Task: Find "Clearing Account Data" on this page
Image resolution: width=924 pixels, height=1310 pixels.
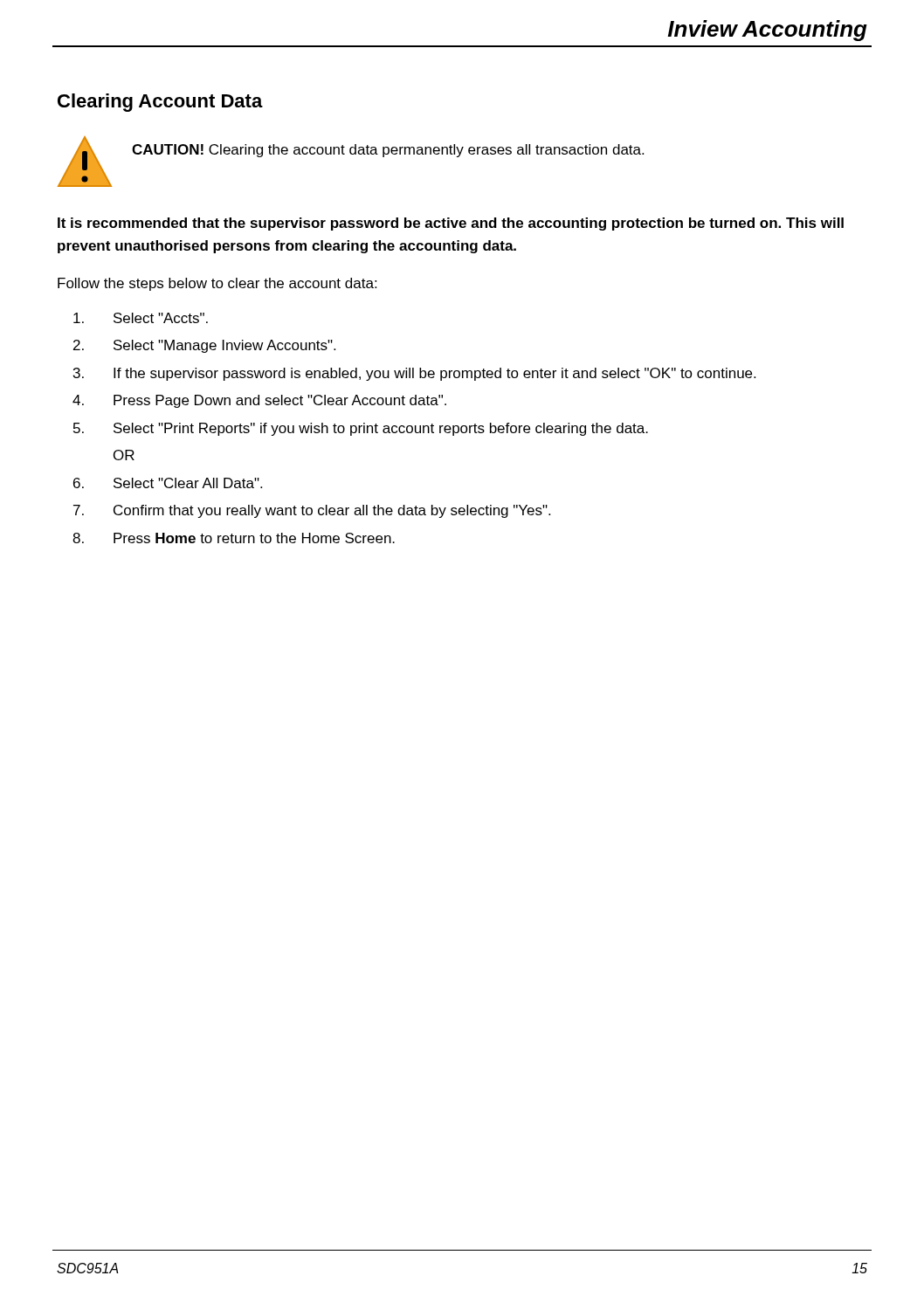Action: pyautogui.click(x=159, y=101)
